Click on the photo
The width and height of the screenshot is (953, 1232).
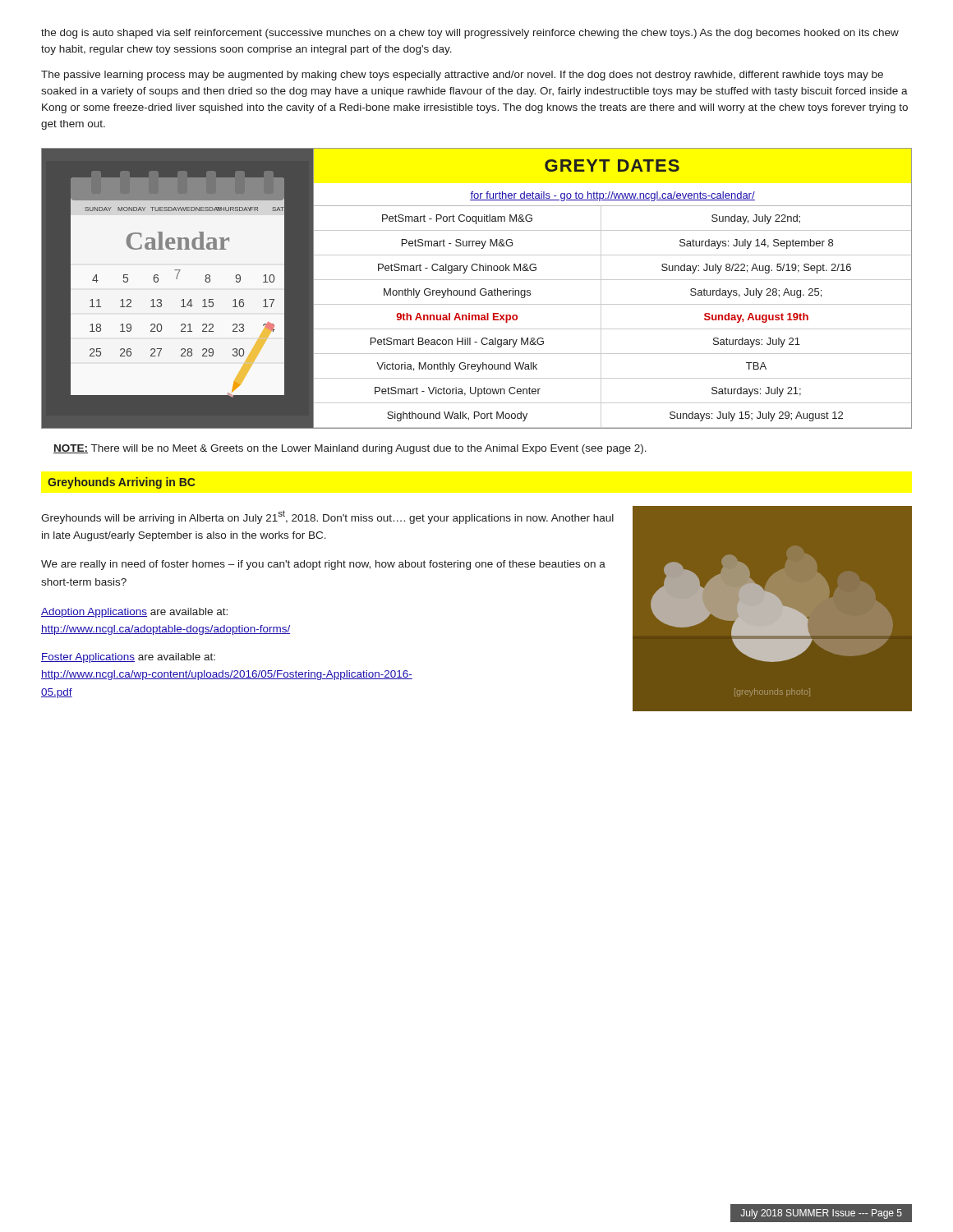(x=772, y=608)
